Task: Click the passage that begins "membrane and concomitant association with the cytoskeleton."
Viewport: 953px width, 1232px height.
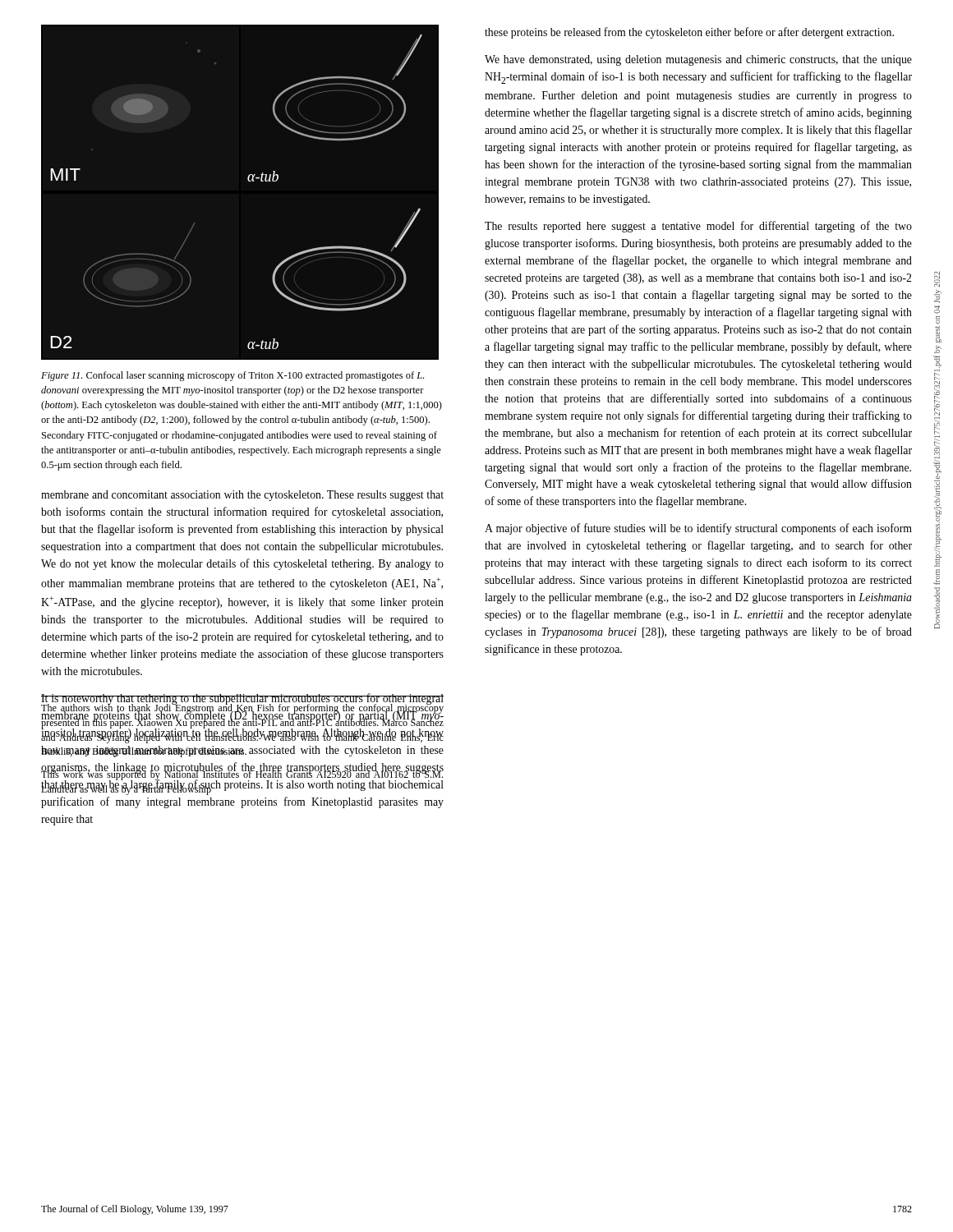Action: click(x=242, y=583)
